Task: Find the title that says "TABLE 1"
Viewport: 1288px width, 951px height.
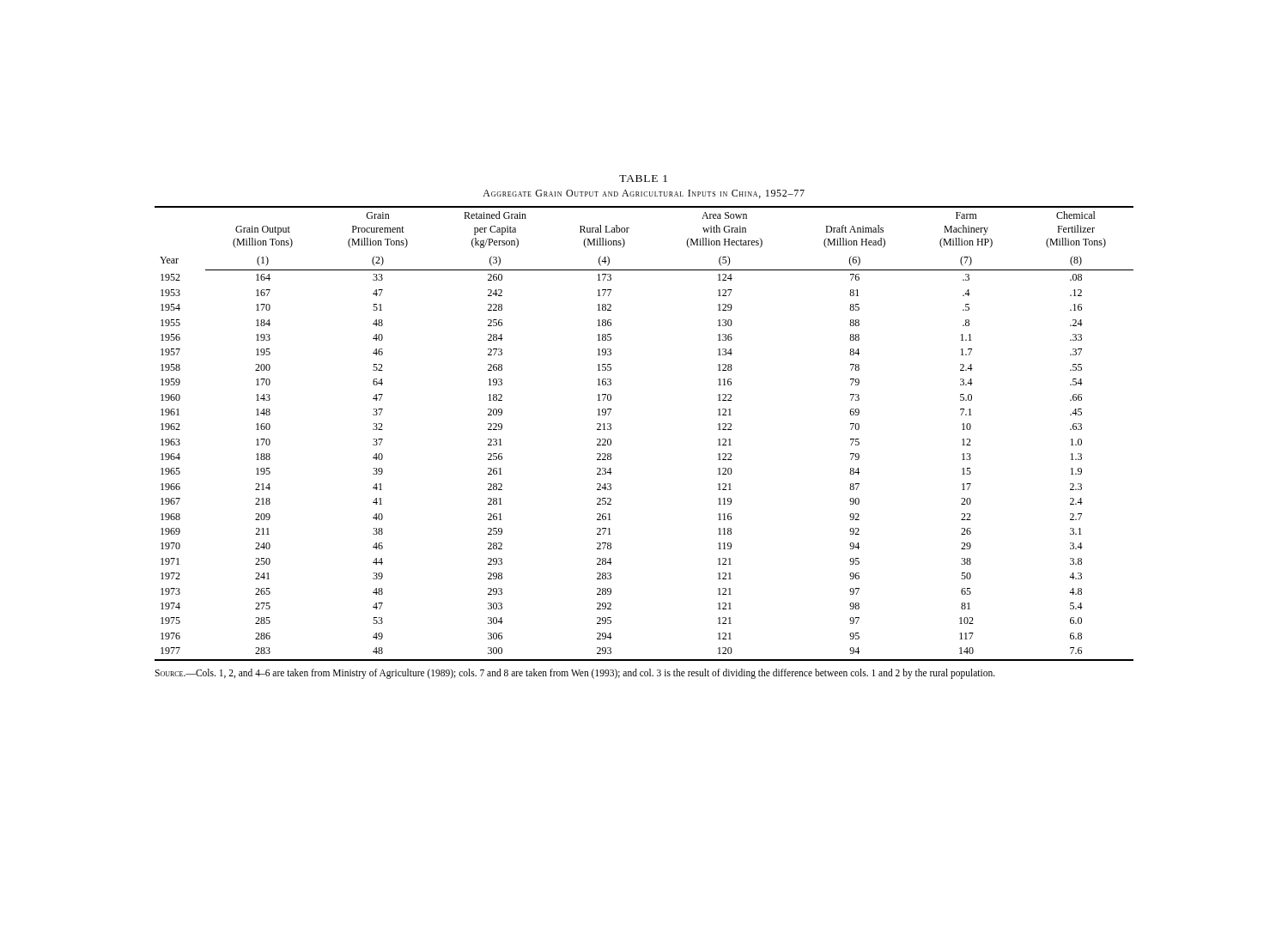Action: [x=644, y=178]
